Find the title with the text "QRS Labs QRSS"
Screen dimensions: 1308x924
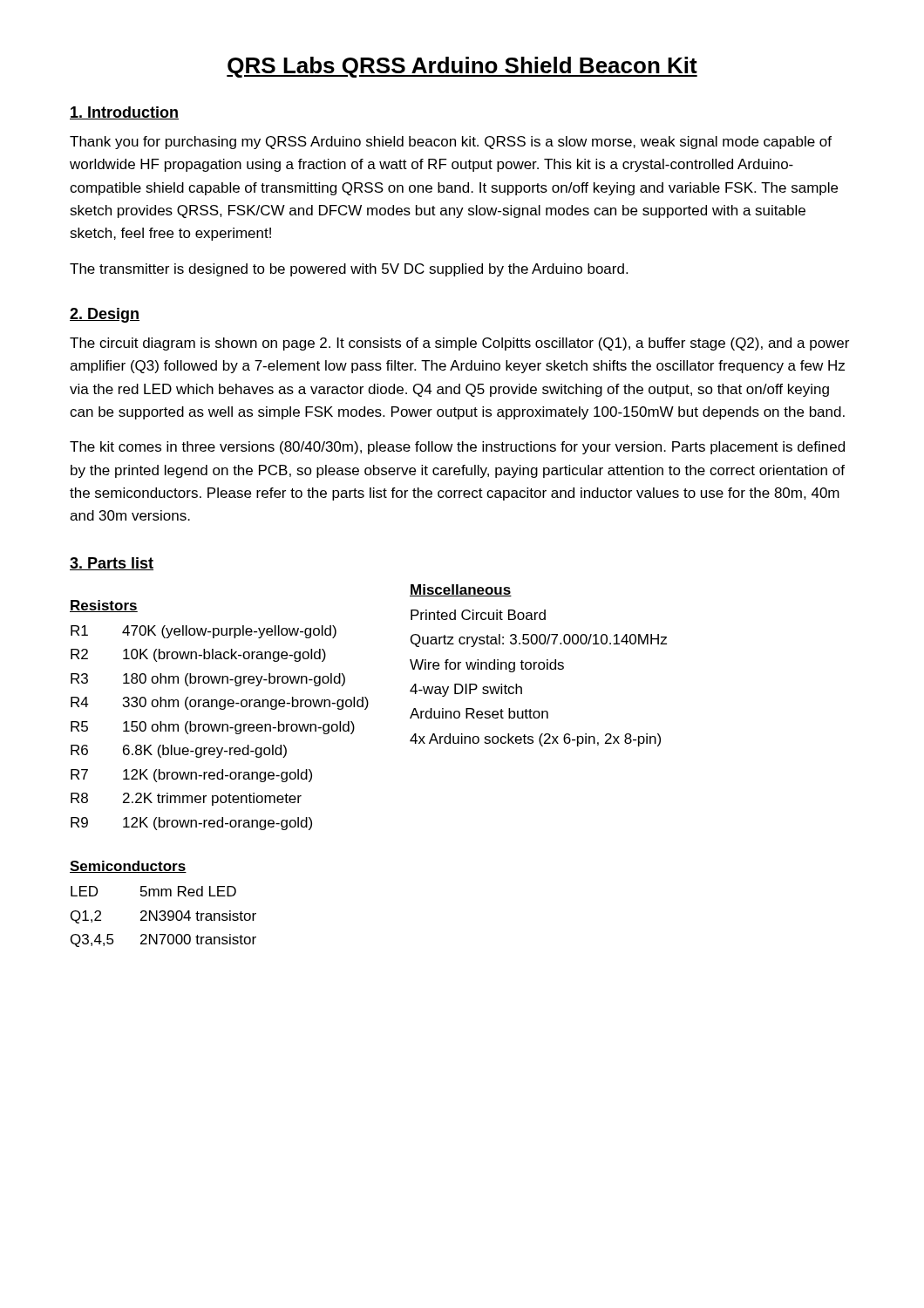pos(462,65)
